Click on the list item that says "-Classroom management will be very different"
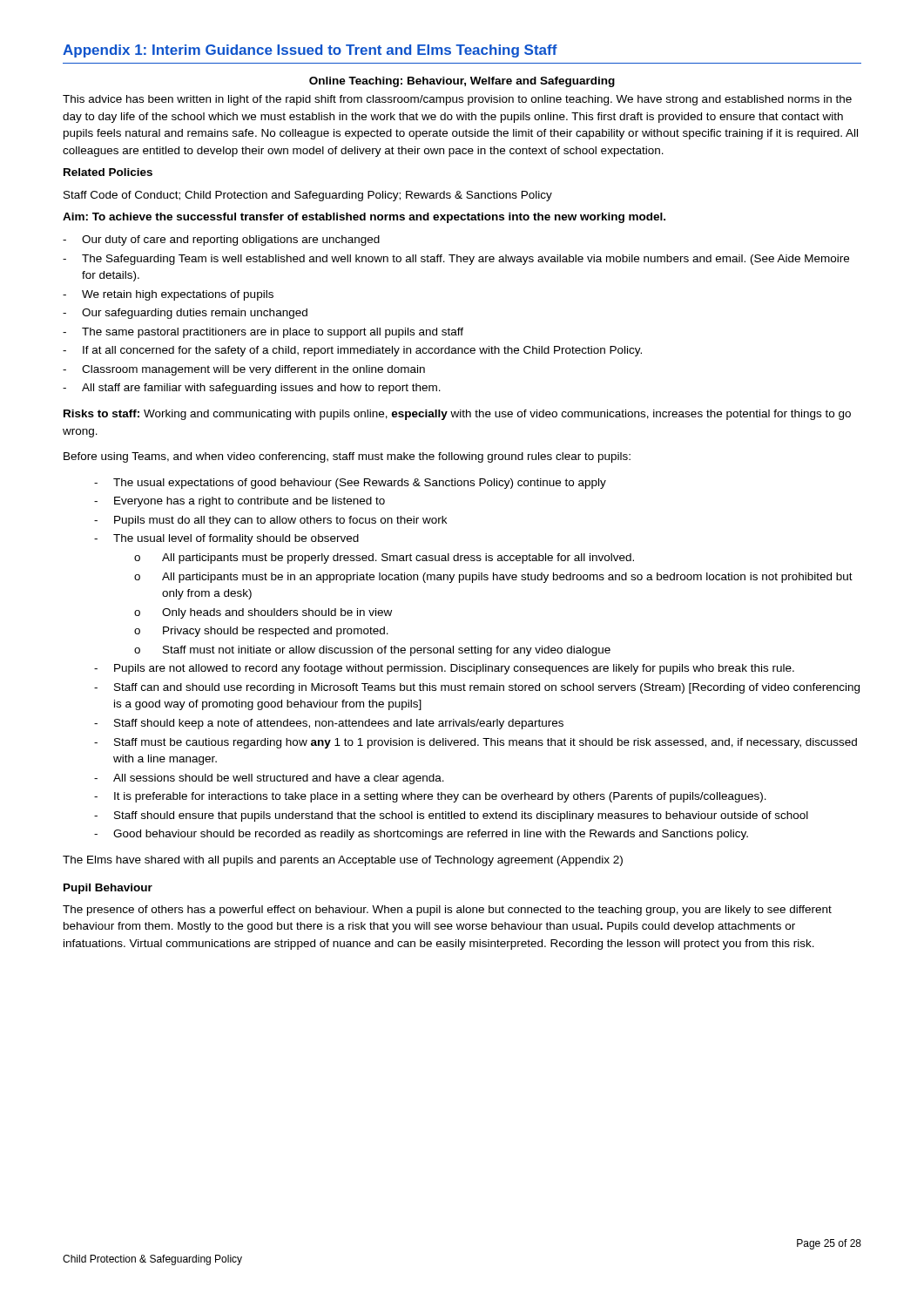 [244, 369]
